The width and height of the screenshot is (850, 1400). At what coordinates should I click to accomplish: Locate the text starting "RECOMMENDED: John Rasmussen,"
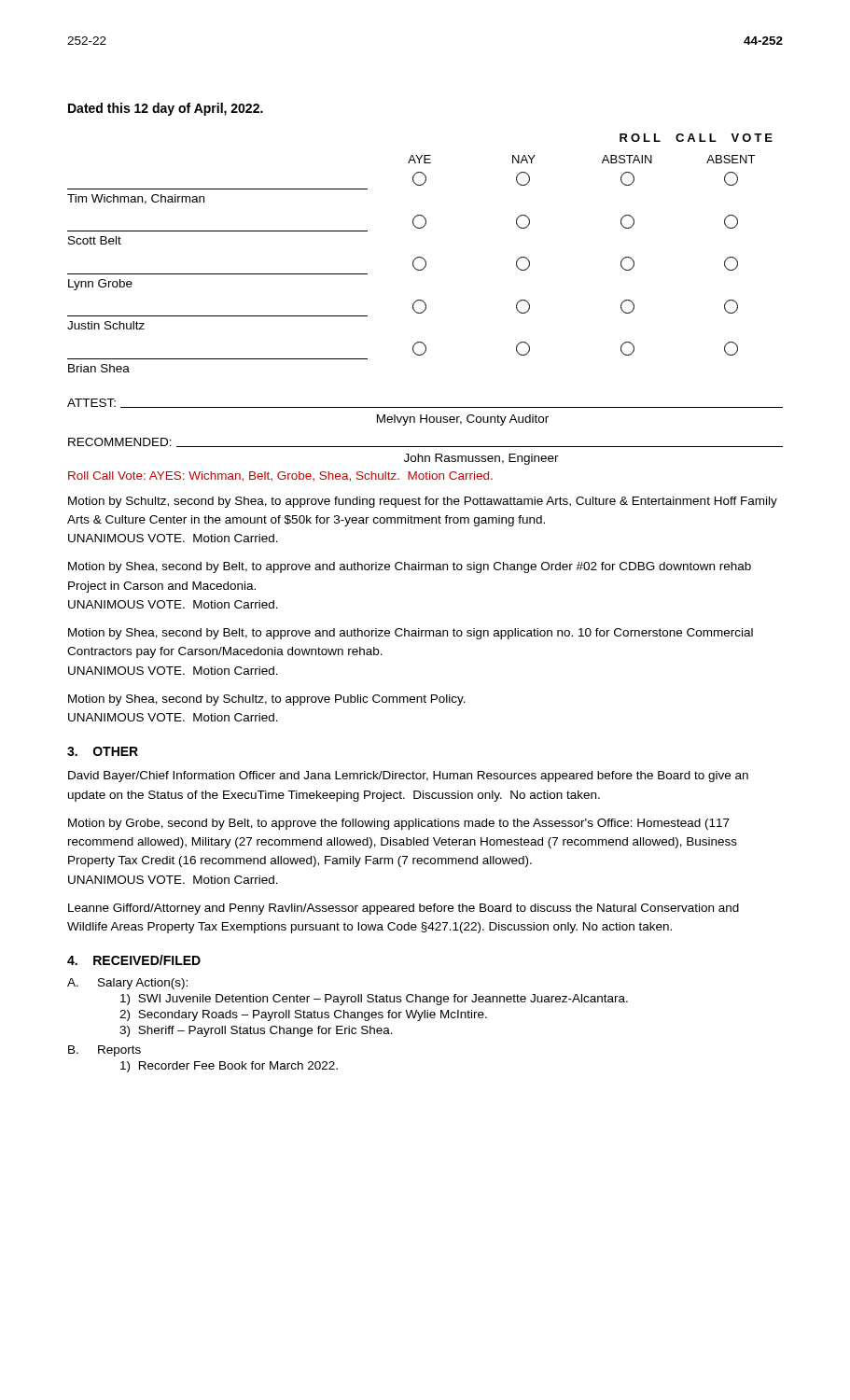click(425, 449)
